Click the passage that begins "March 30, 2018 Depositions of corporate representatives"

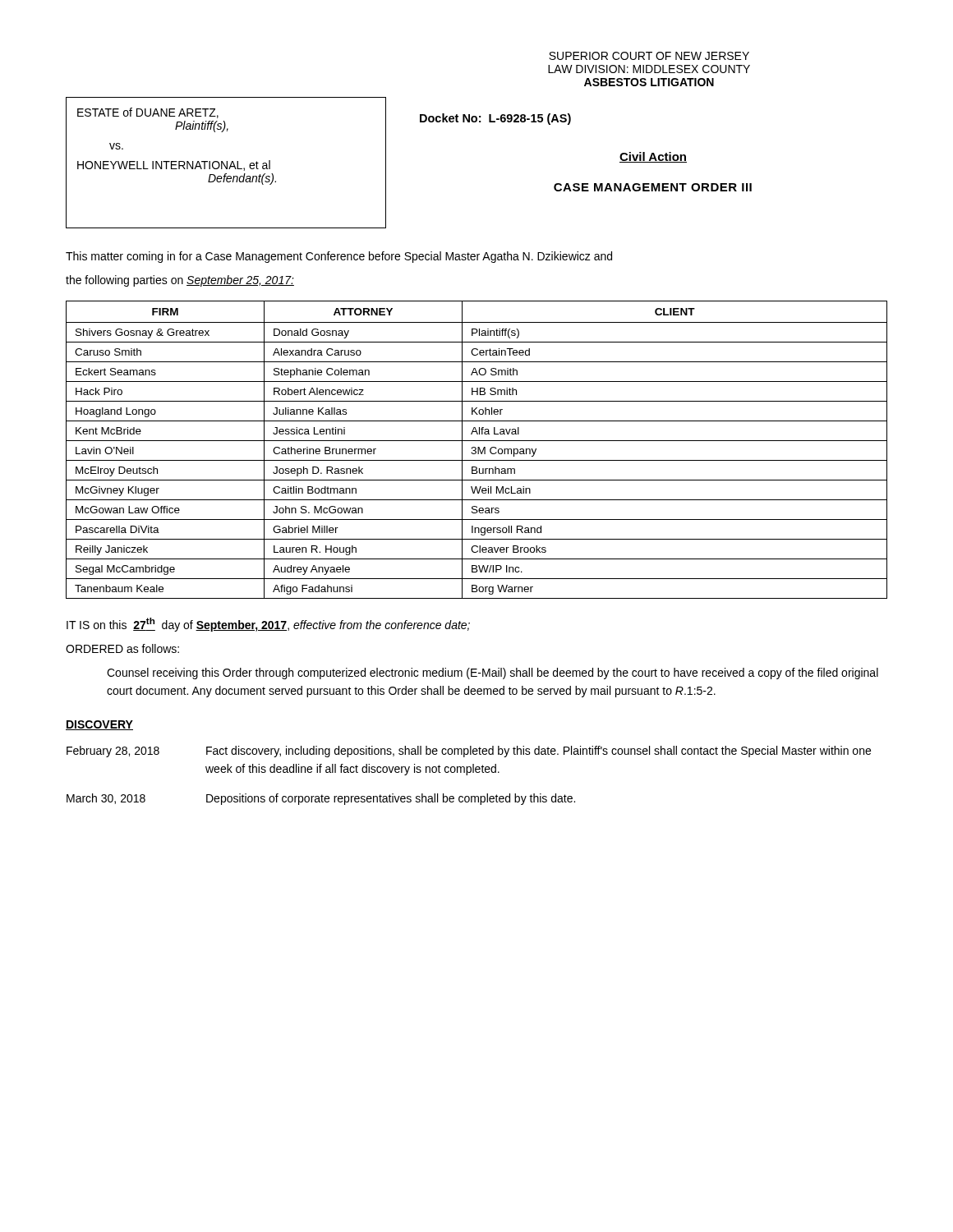[x=476, y=799]
